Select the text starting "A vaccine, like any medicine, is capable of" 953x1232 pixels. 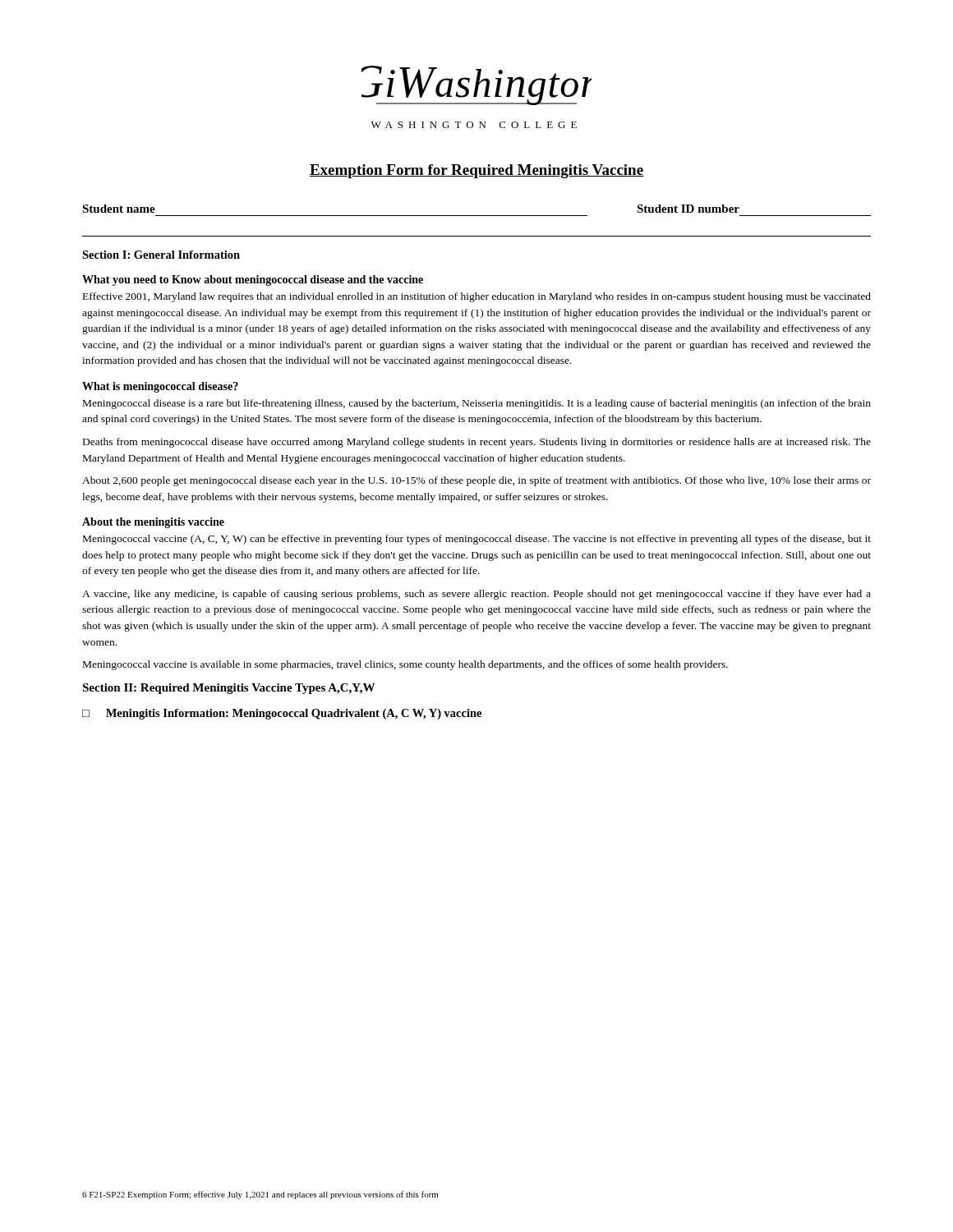click(476, 618)
